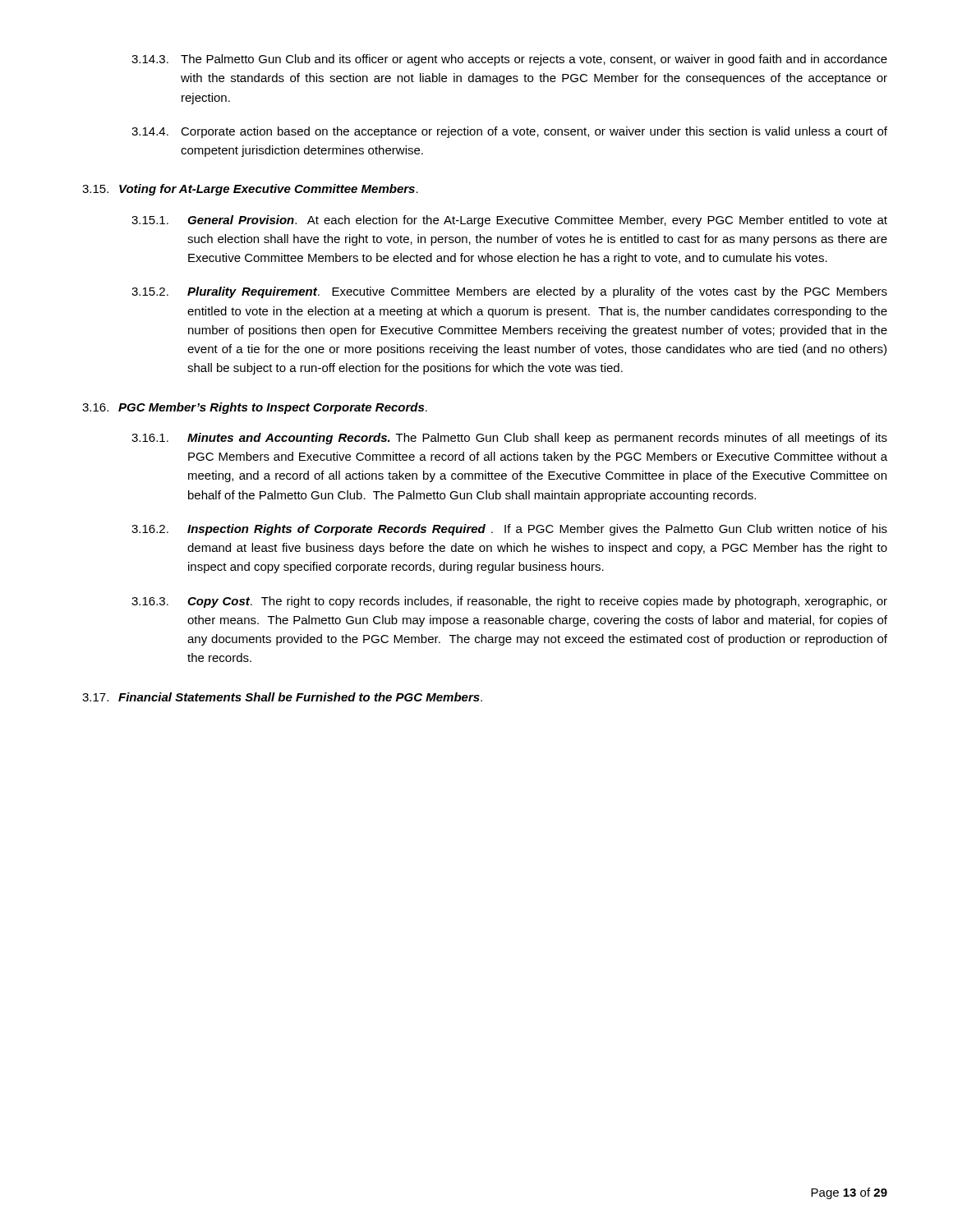Screen dimensions: 1232x953
Task: Select the section header with the text "3.17. Financial Statements Shall be Furnished to the"
Action: point(283,697)
